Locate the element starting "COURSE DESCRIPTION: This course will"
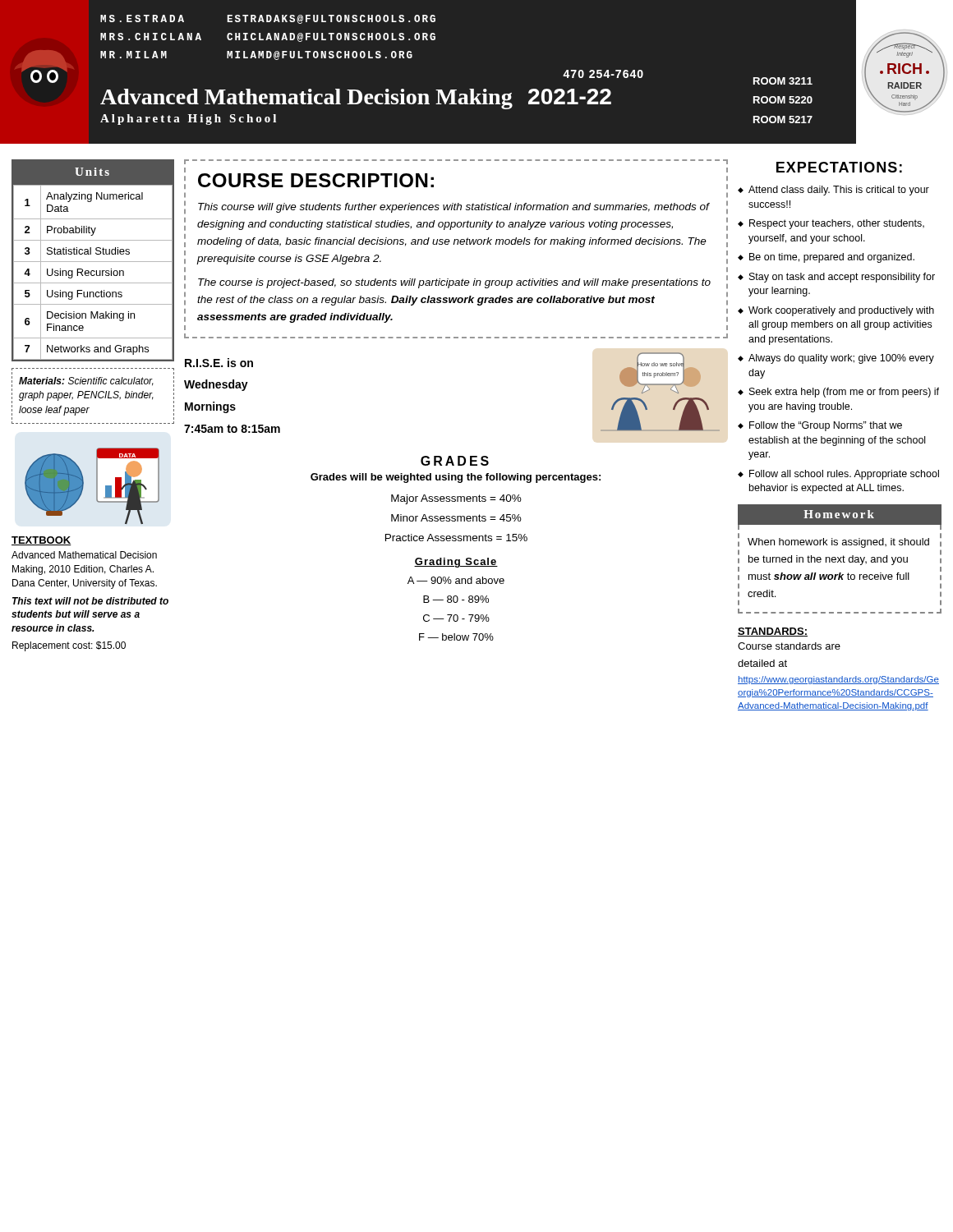Viewport: 953px width, 1232px height. [x=456, y=247]
